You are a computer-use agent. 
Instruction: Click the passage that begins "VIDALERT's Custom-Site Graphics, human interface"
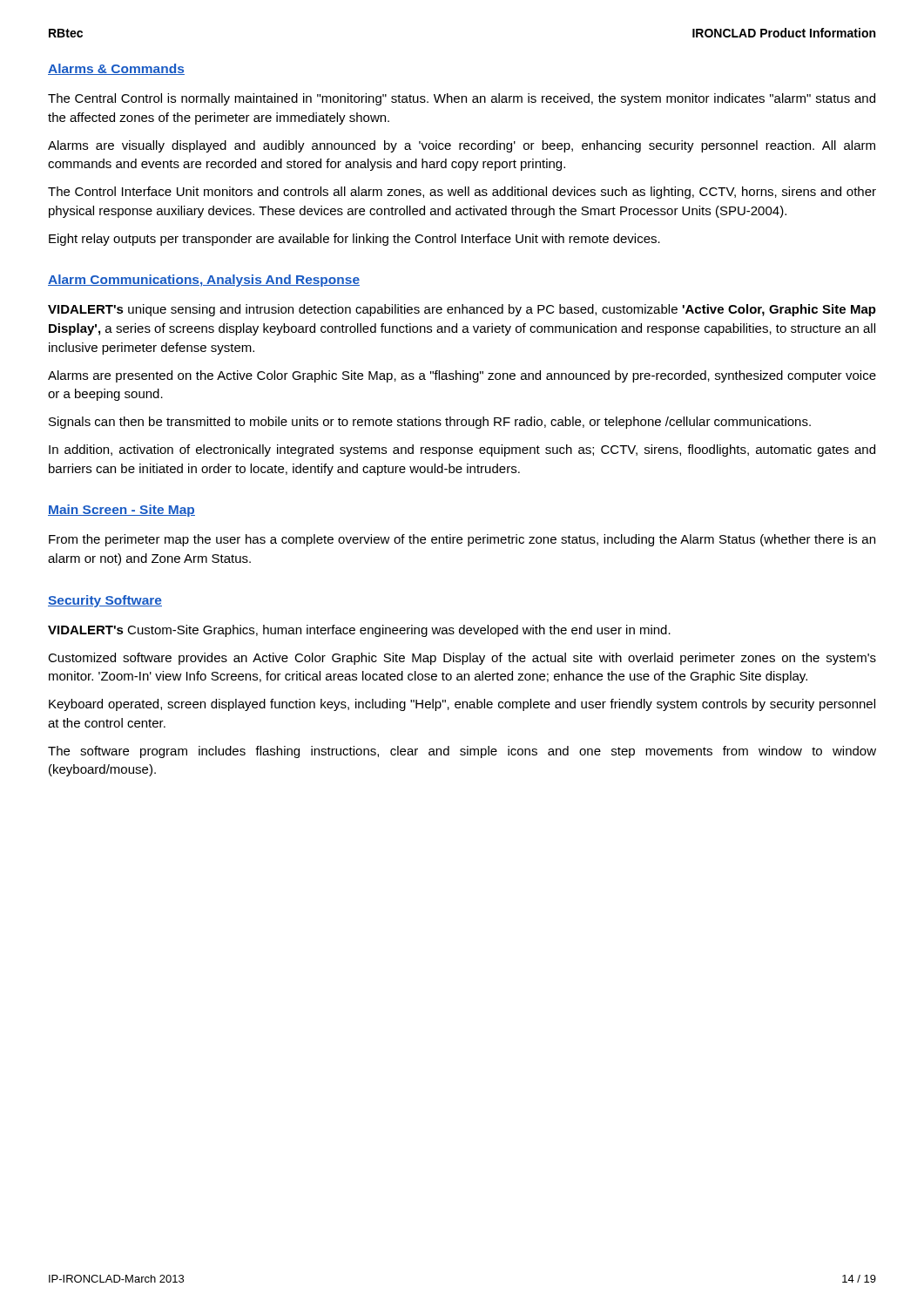[462, 630]
